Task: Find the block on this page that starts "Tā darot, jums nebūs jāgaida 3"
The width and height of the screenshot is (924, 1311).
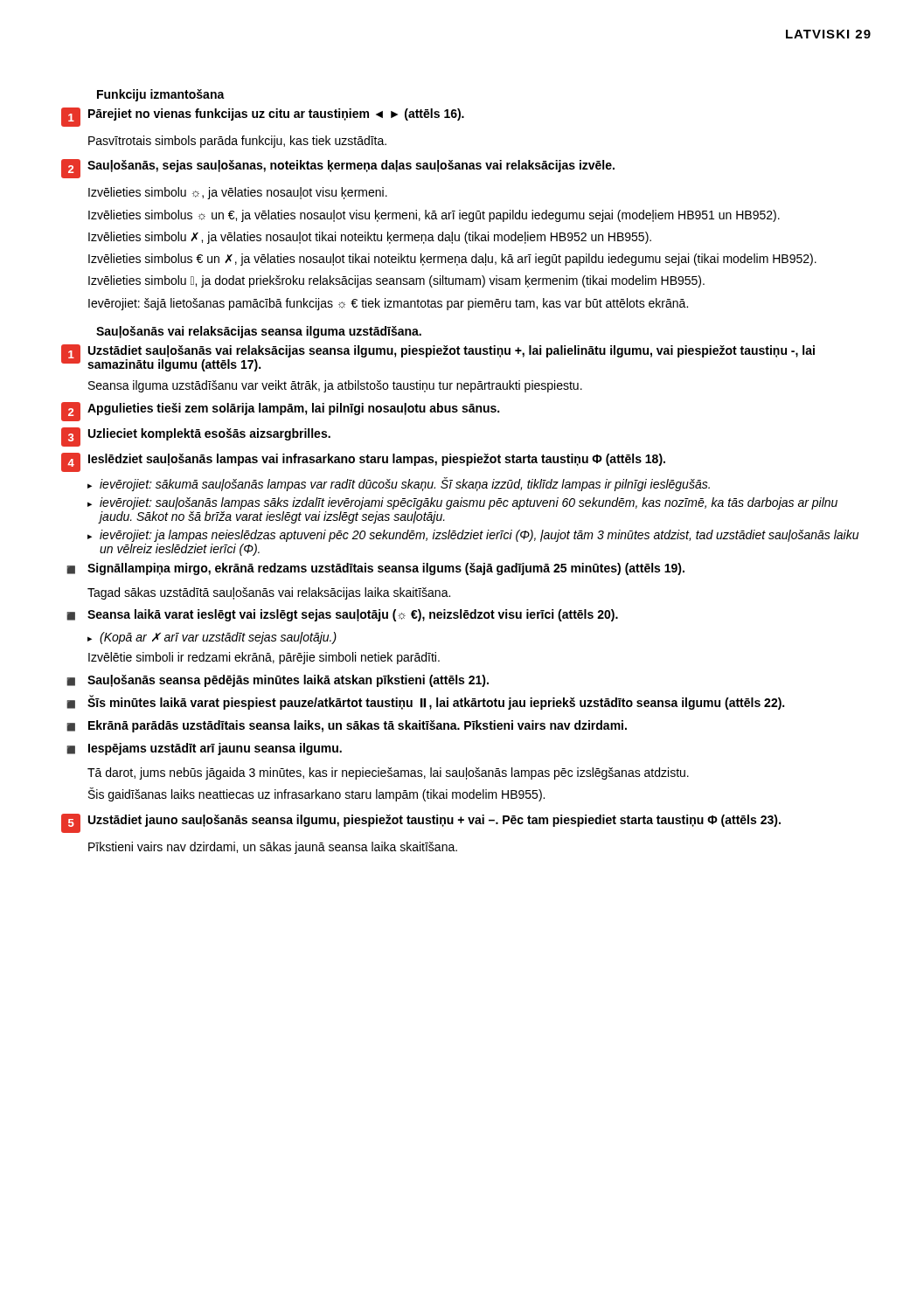Action: coord(479,784)
